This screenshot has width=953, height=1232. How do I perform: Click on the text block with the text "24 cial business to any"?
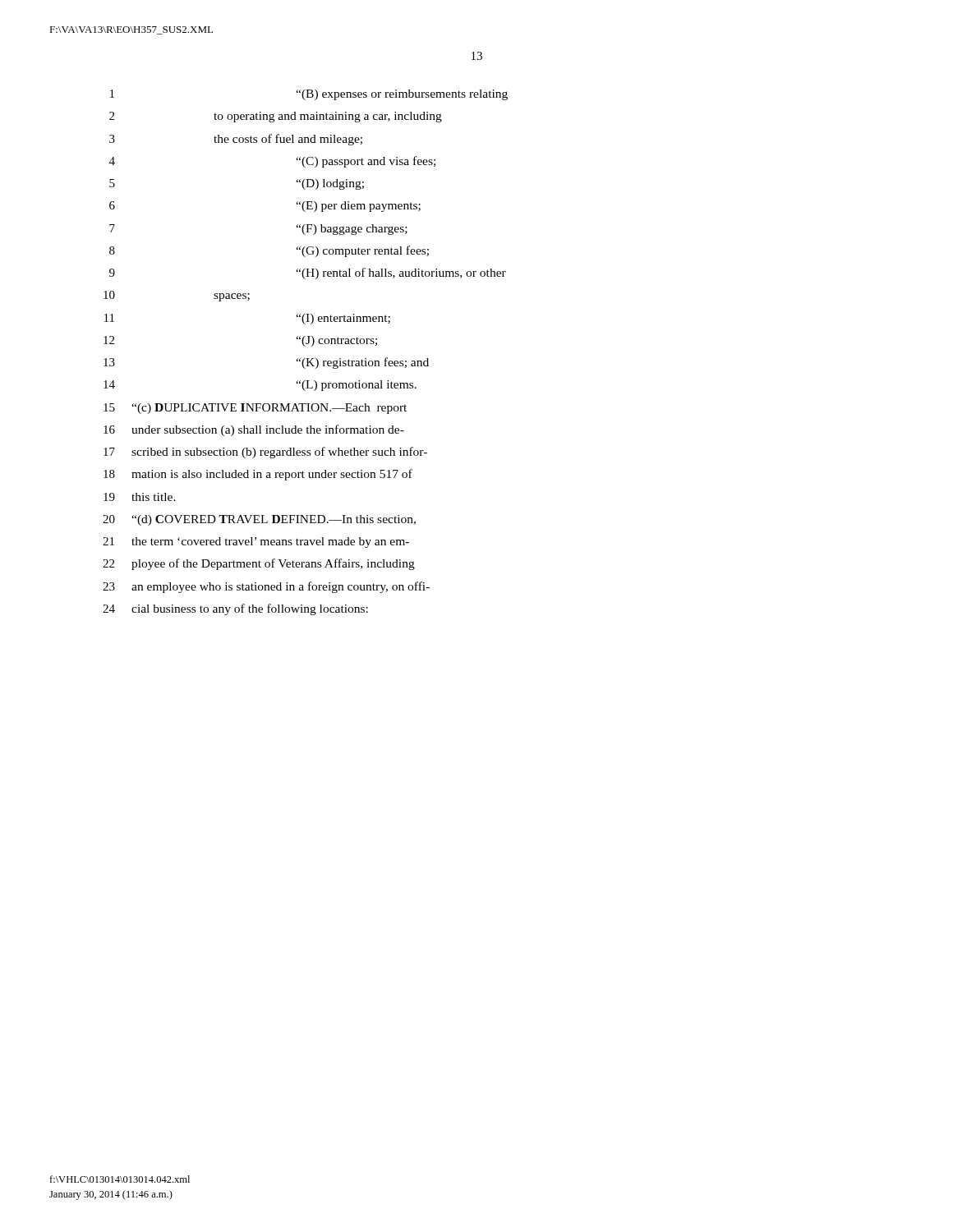pyautogui.click(x=235, y=609)
